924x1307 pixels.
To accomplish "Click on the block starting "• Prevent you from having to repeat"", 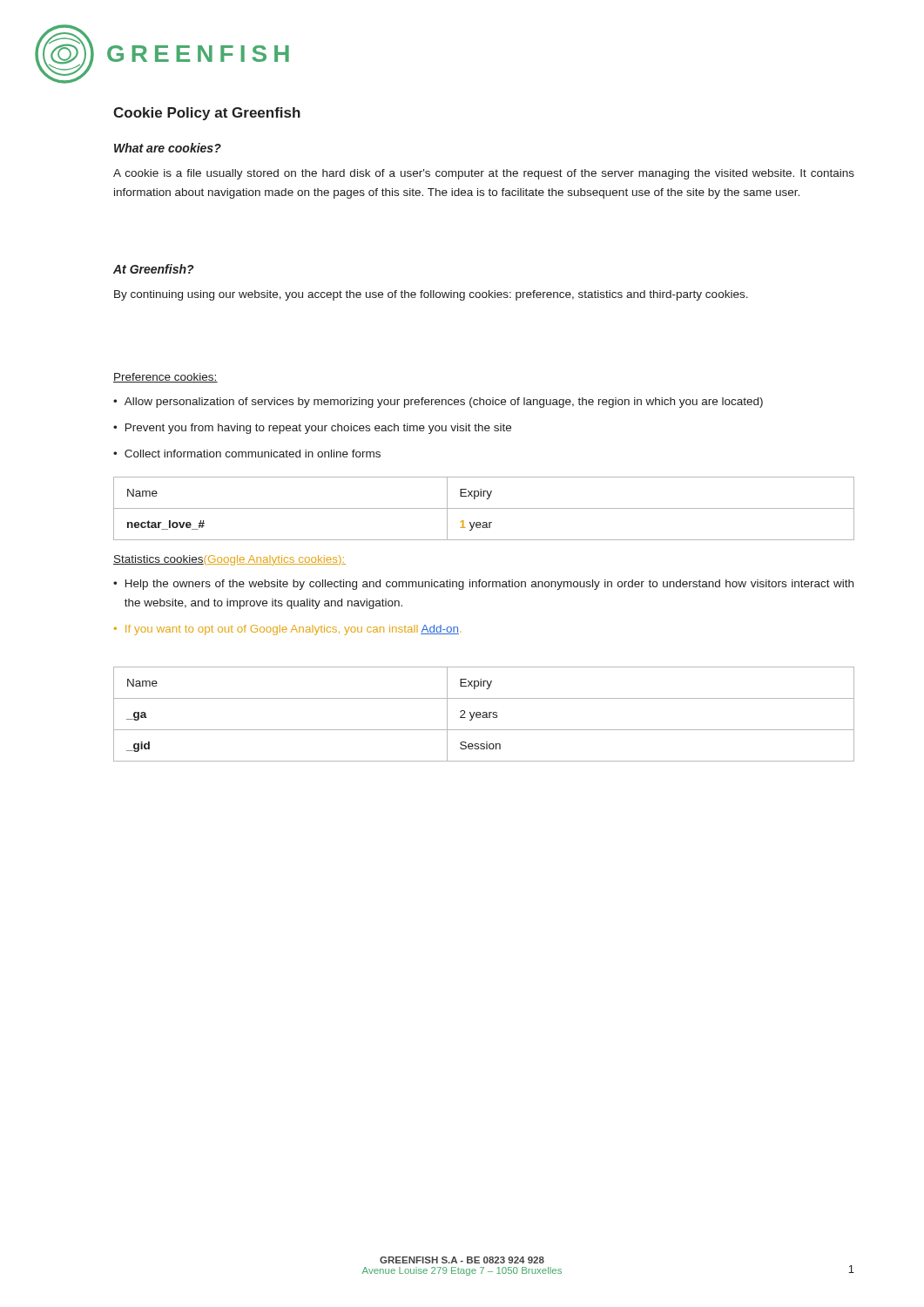I will pos(312,428).
